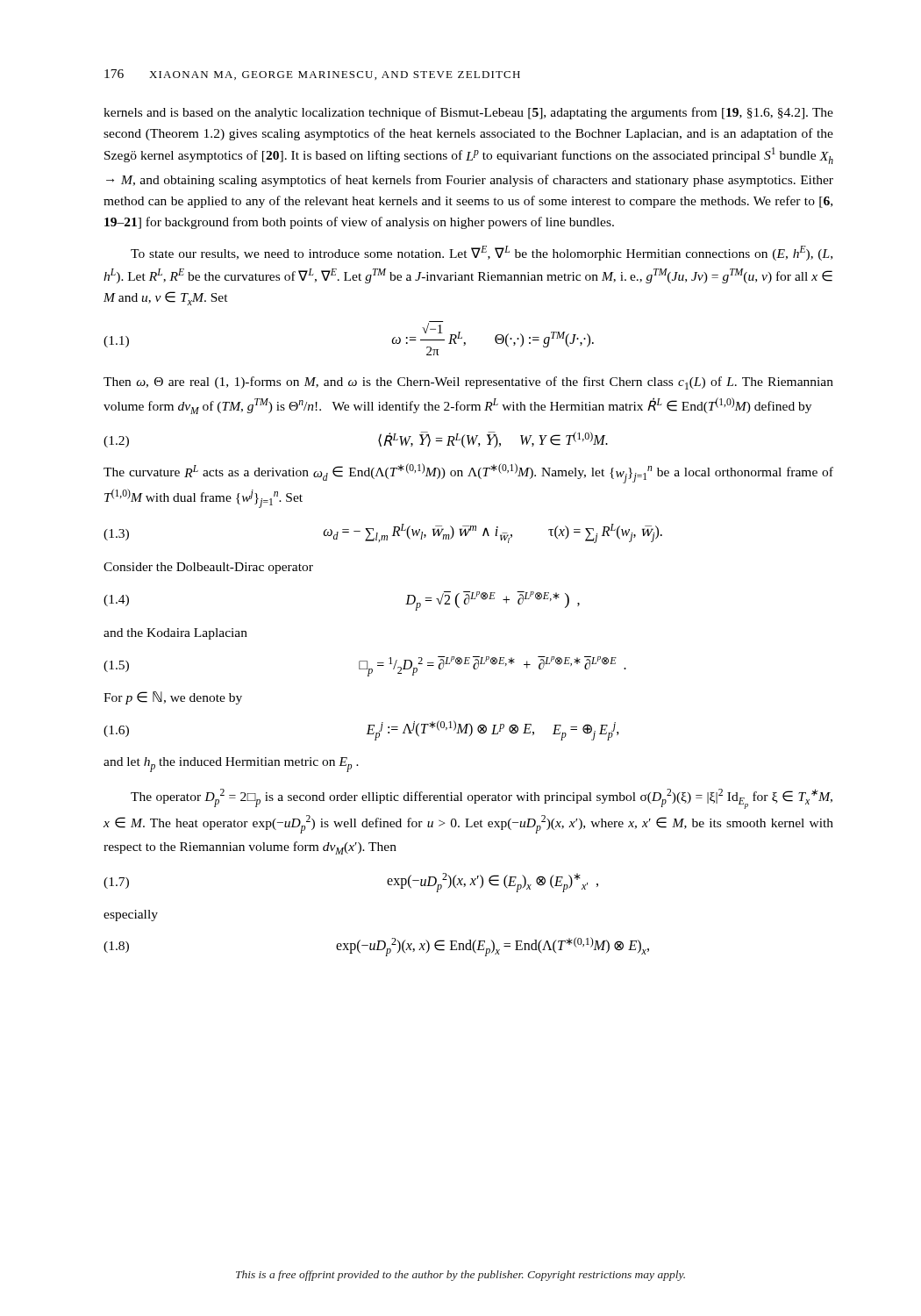Find the text that says "Consider the Dolbeault-Dirac operator"
The width and height of the screenshot is (921, 1316).
click(x=208, y=566)
